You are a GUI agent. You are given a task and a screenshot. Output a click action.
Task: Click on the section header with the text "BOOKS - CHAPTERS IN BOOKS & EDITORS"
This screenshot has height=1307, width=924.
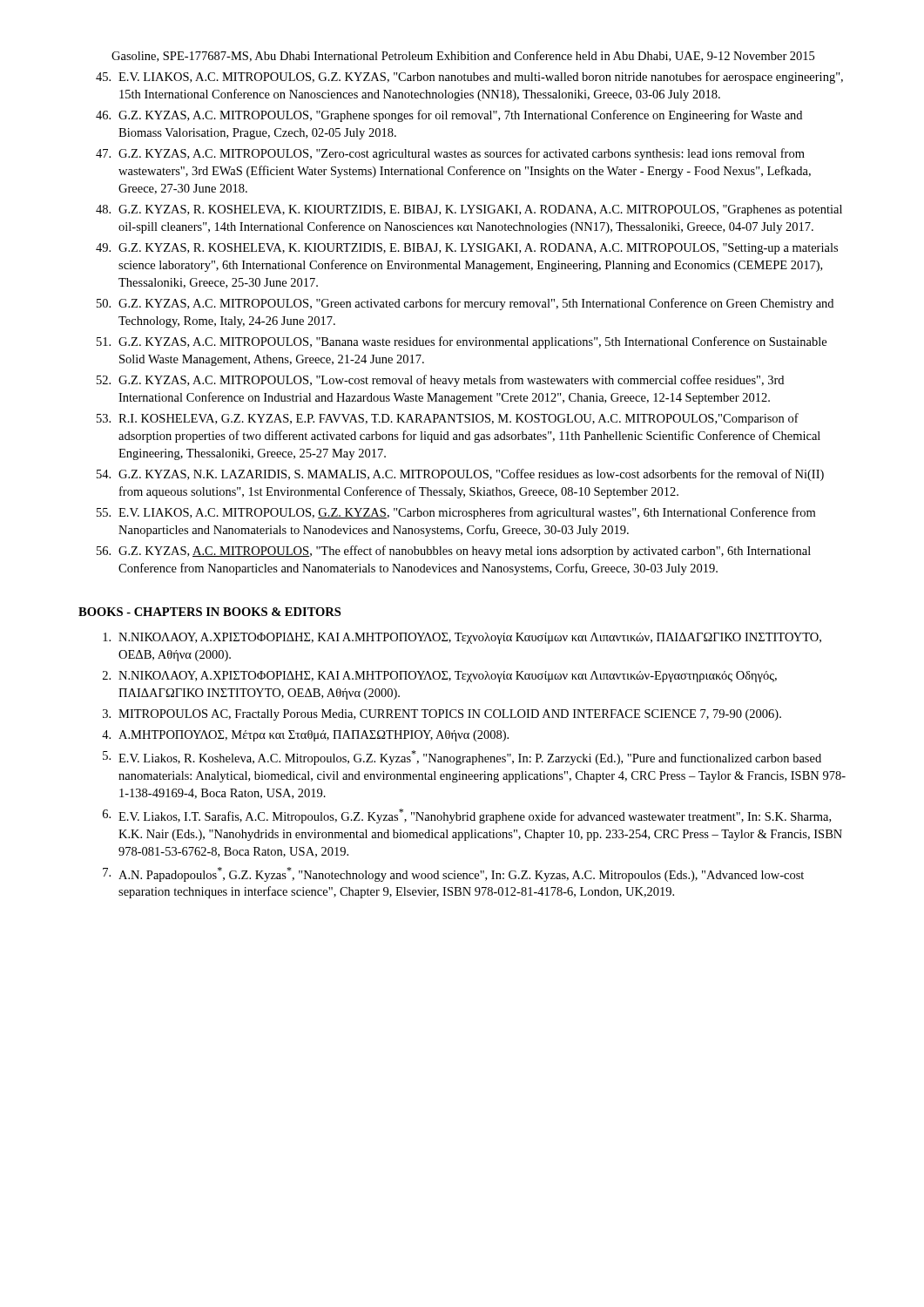click(210, 612)
